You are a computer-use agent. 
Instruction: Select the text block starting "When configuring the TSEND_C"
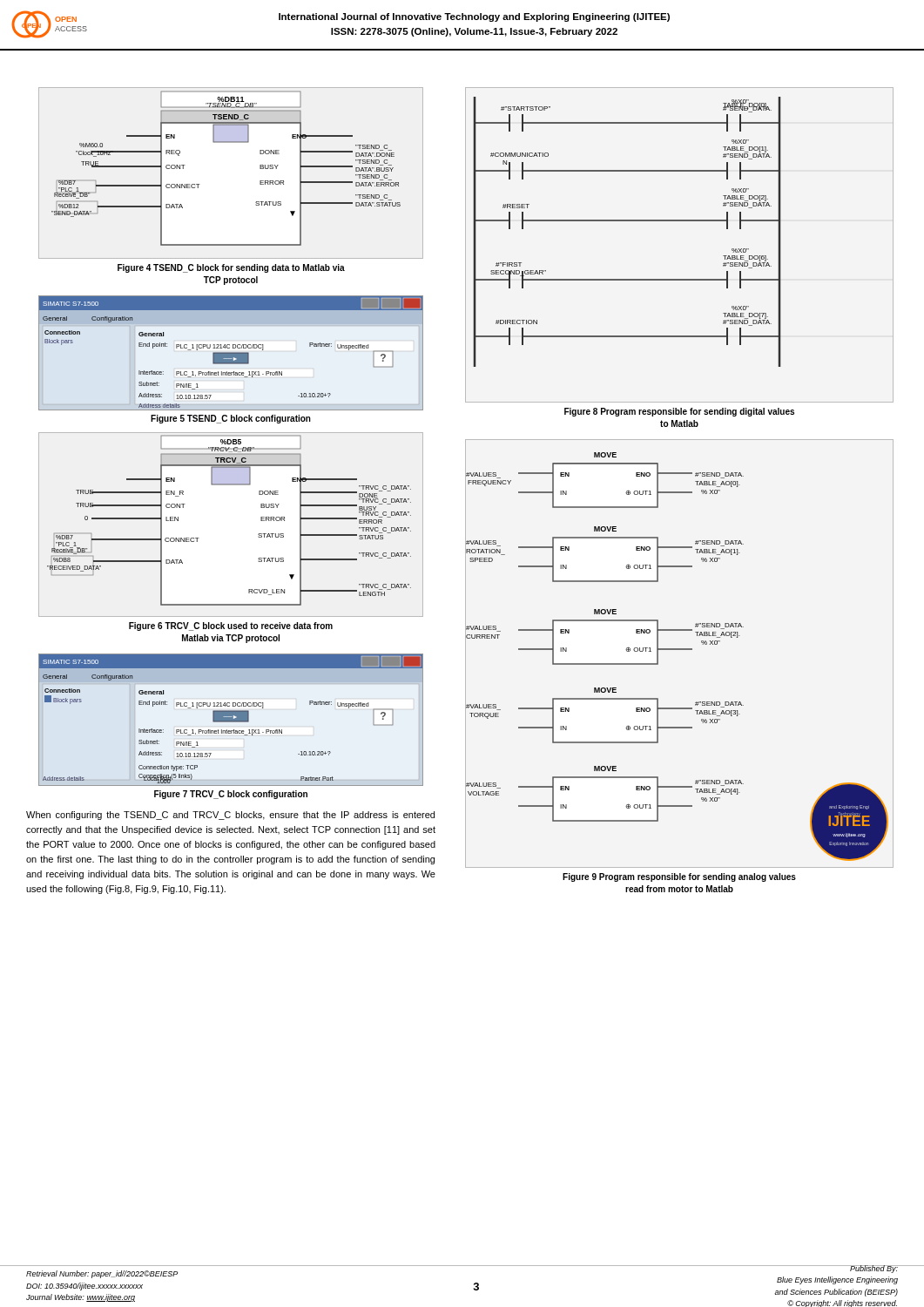(231, 852)
